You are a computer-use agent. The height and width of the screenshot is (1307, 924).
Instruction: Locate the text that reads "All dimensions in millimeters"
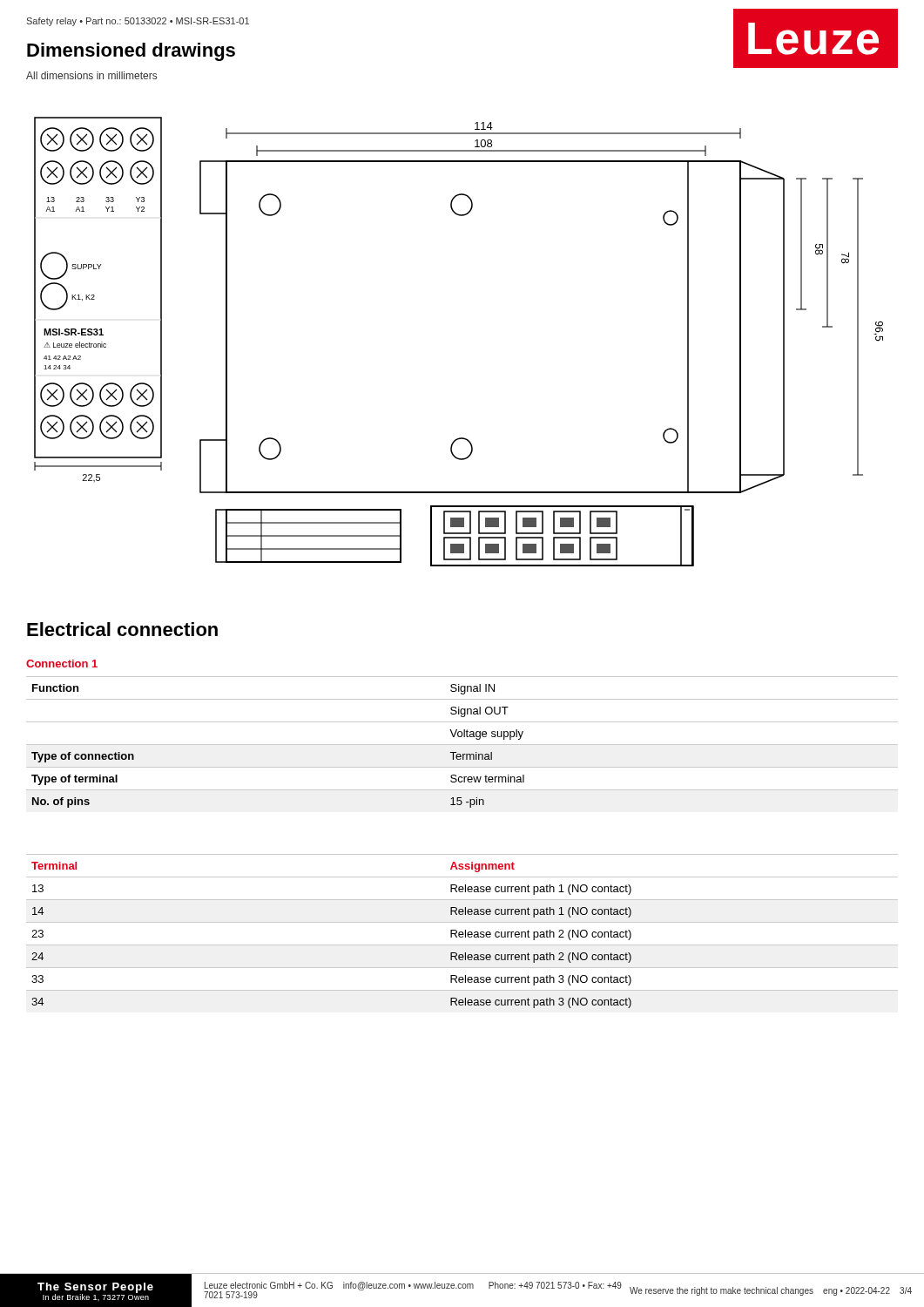click(x=92, y=76)
